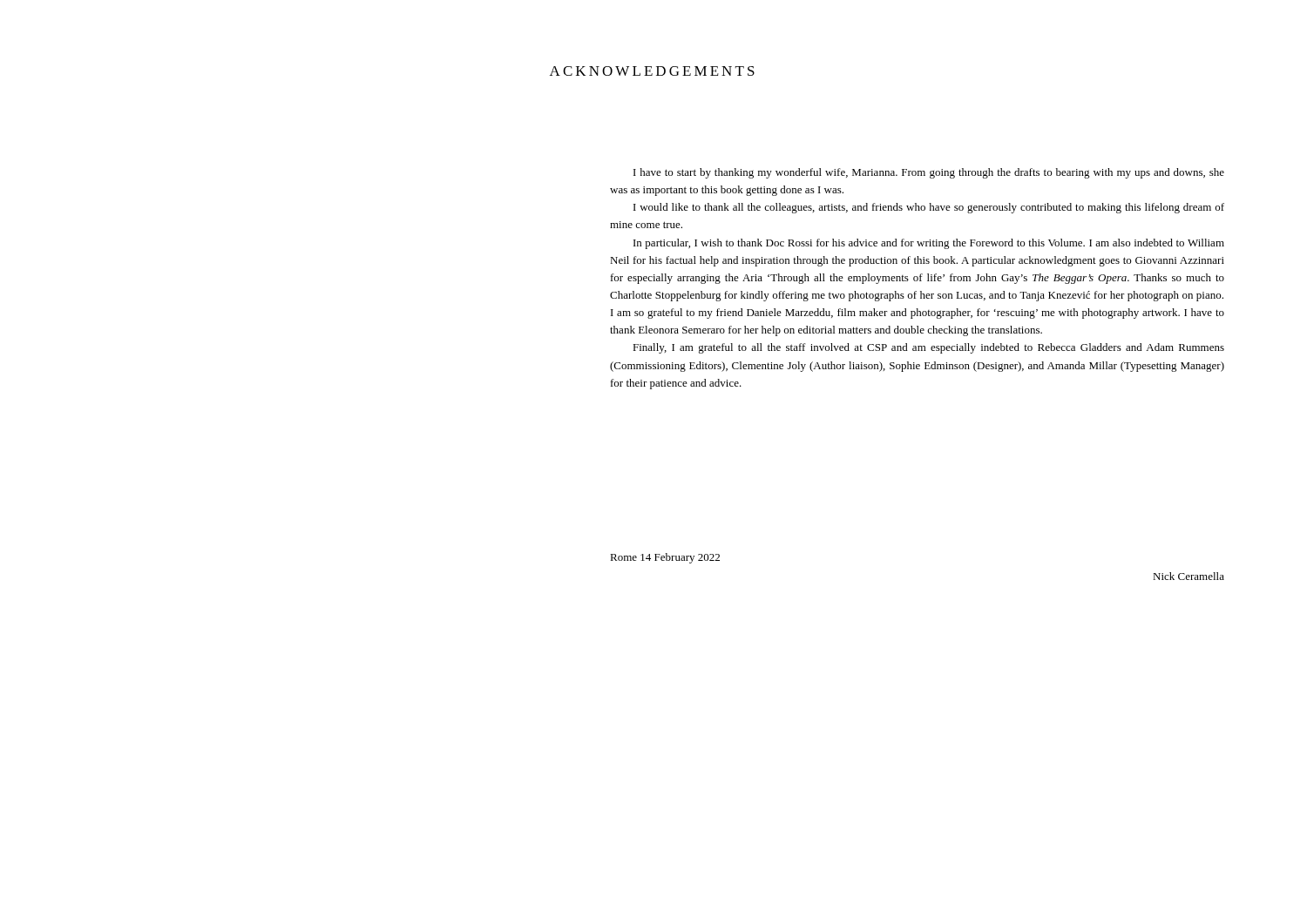Find the text with the text "Nick Ceramella"
1307x924 pixels.
click(1189, 576)
